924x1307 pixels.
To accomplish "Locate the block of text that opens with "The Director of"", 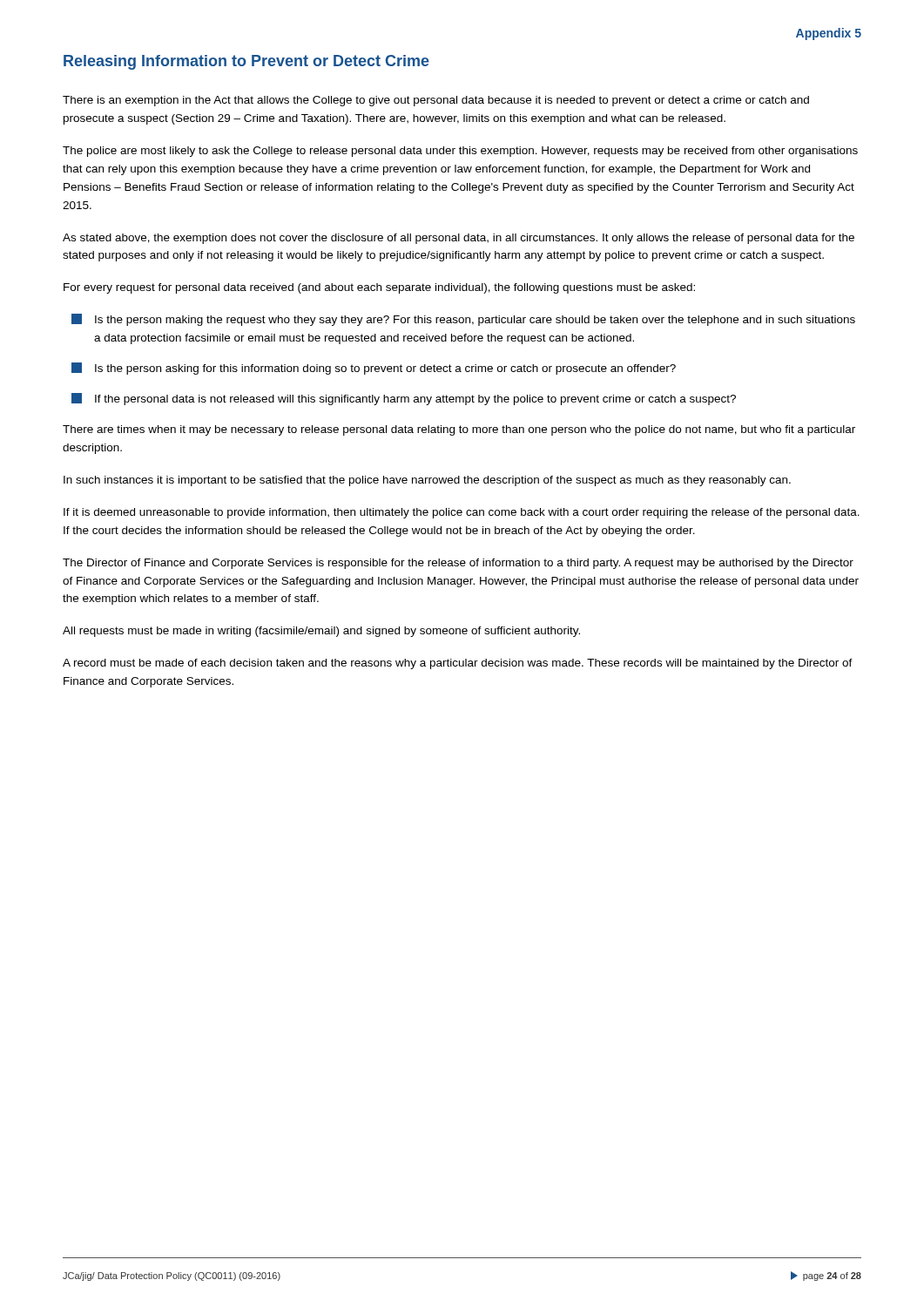I will [x=461, y=580].
